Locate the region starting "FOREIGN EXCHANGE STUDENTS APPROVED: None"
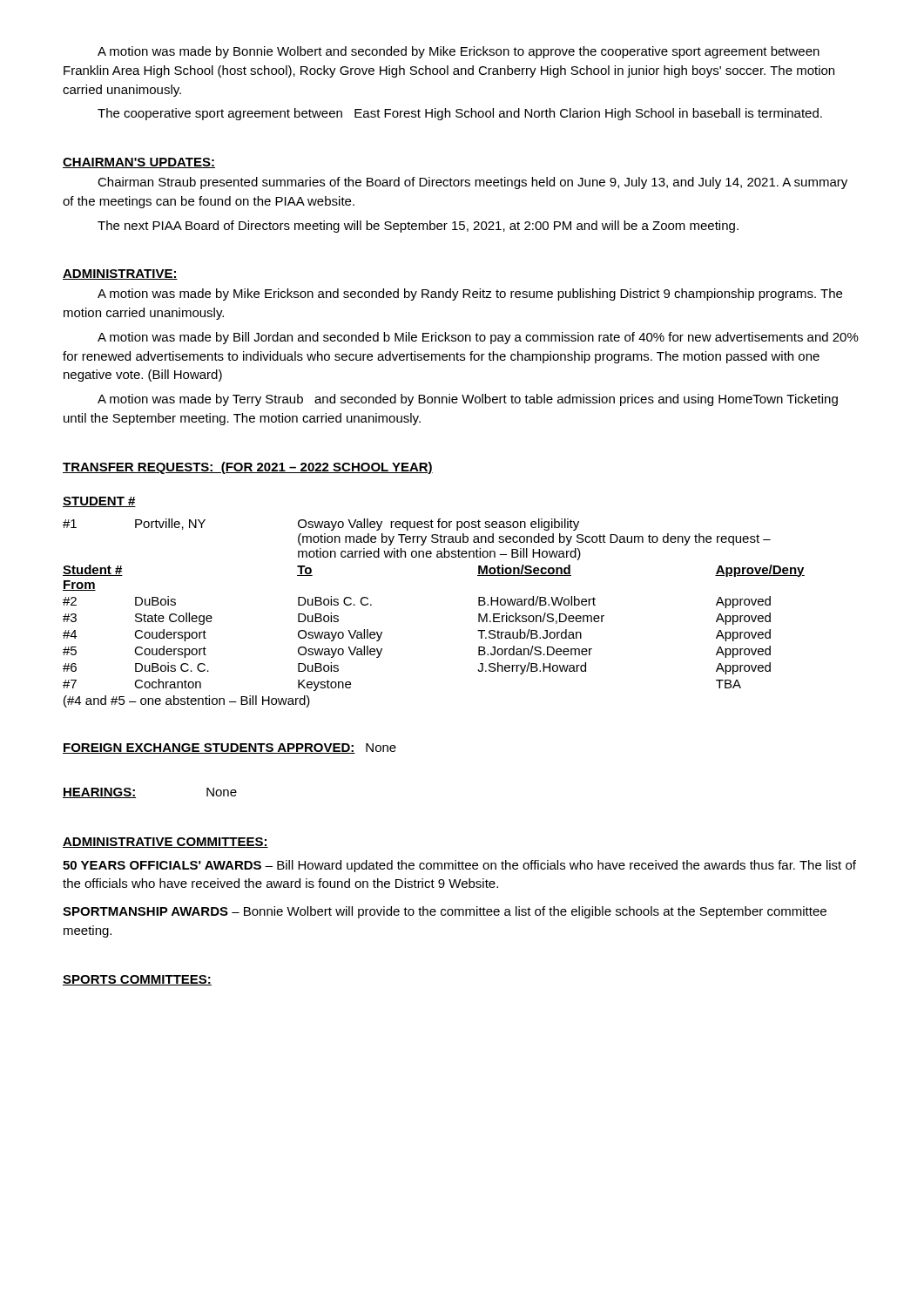 (x=230, y=747)
